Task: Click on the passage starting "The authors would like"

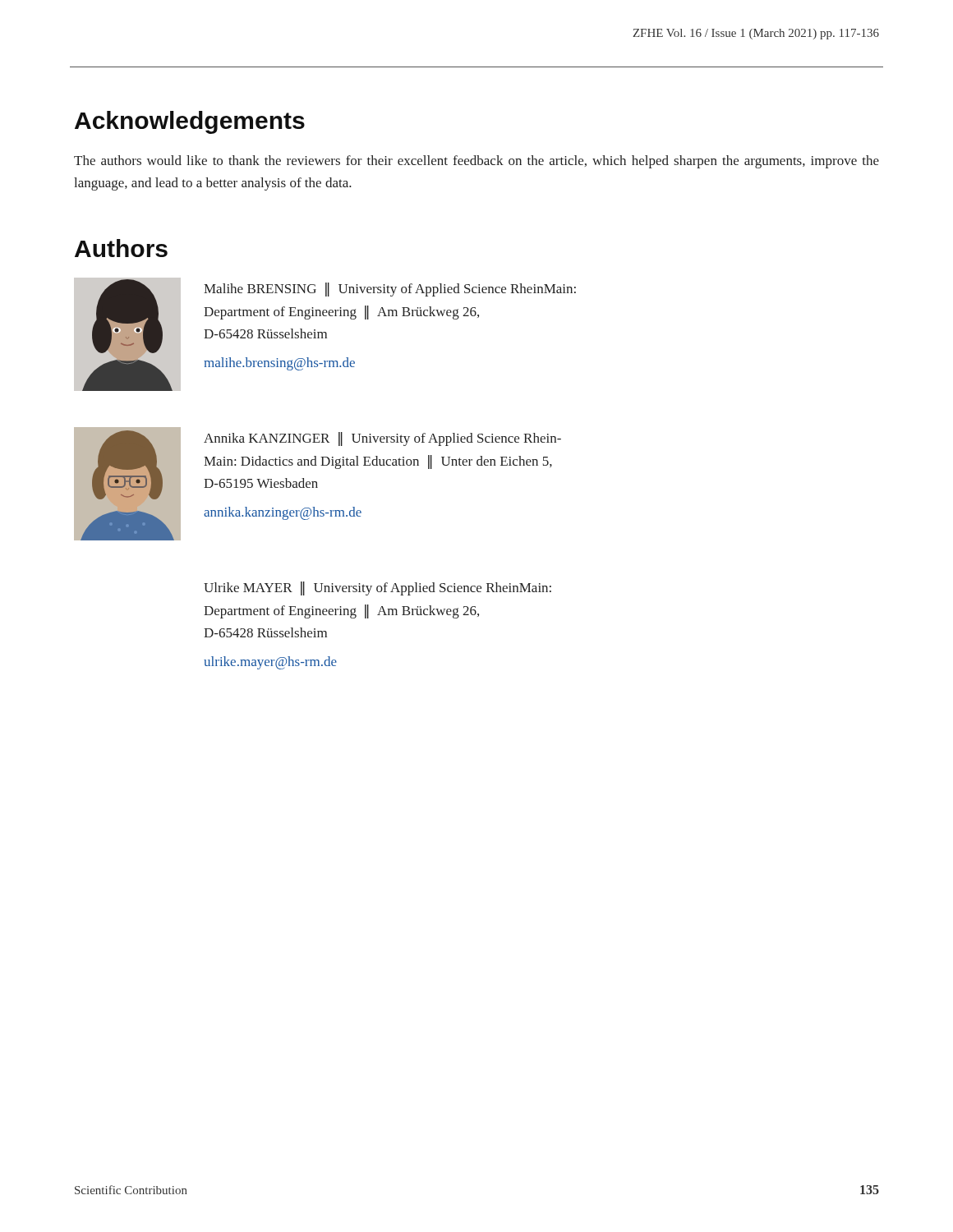Action: coord(476,172)
